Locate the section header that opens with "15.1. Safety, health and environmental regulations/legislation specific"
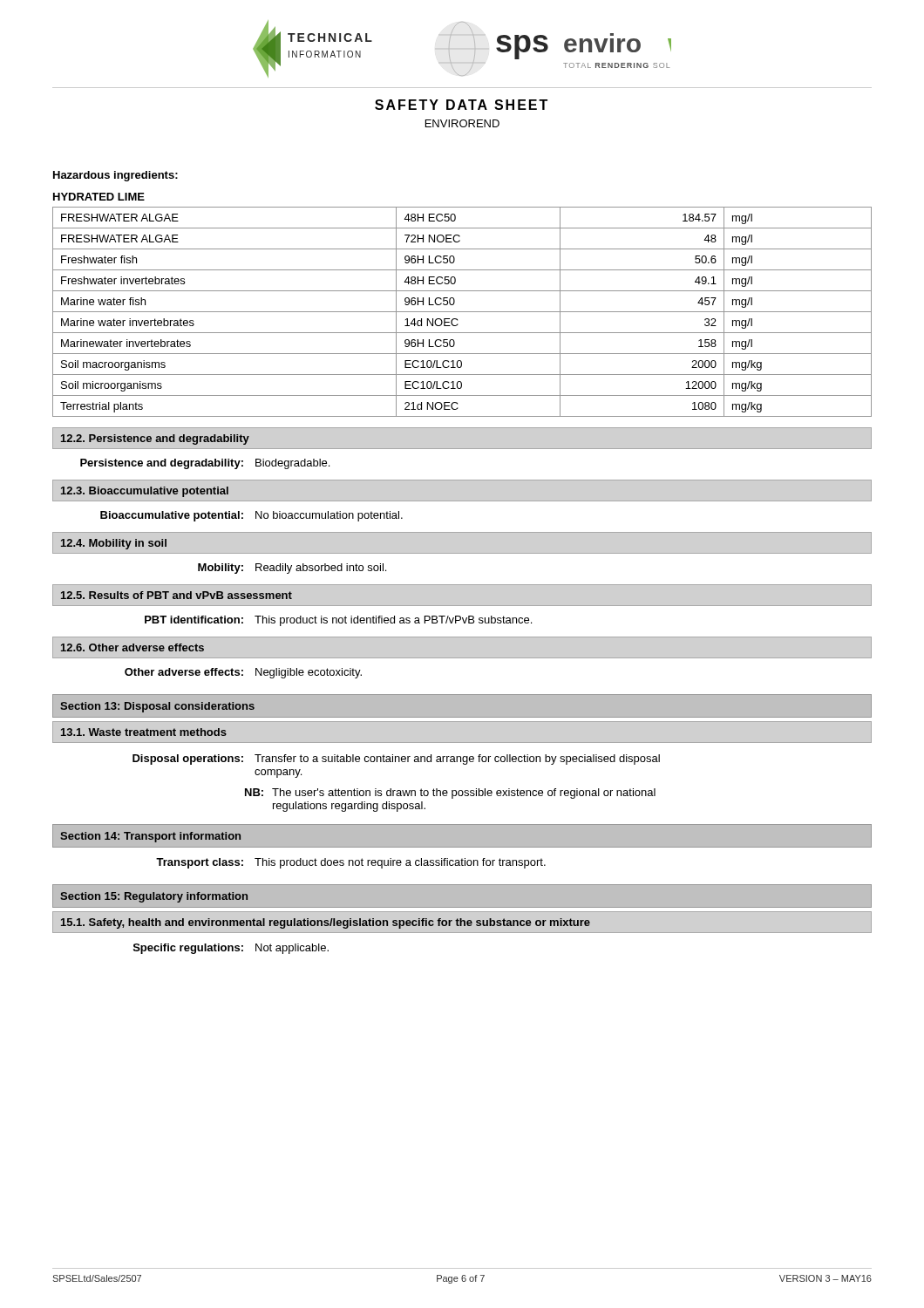 (325, 922)
